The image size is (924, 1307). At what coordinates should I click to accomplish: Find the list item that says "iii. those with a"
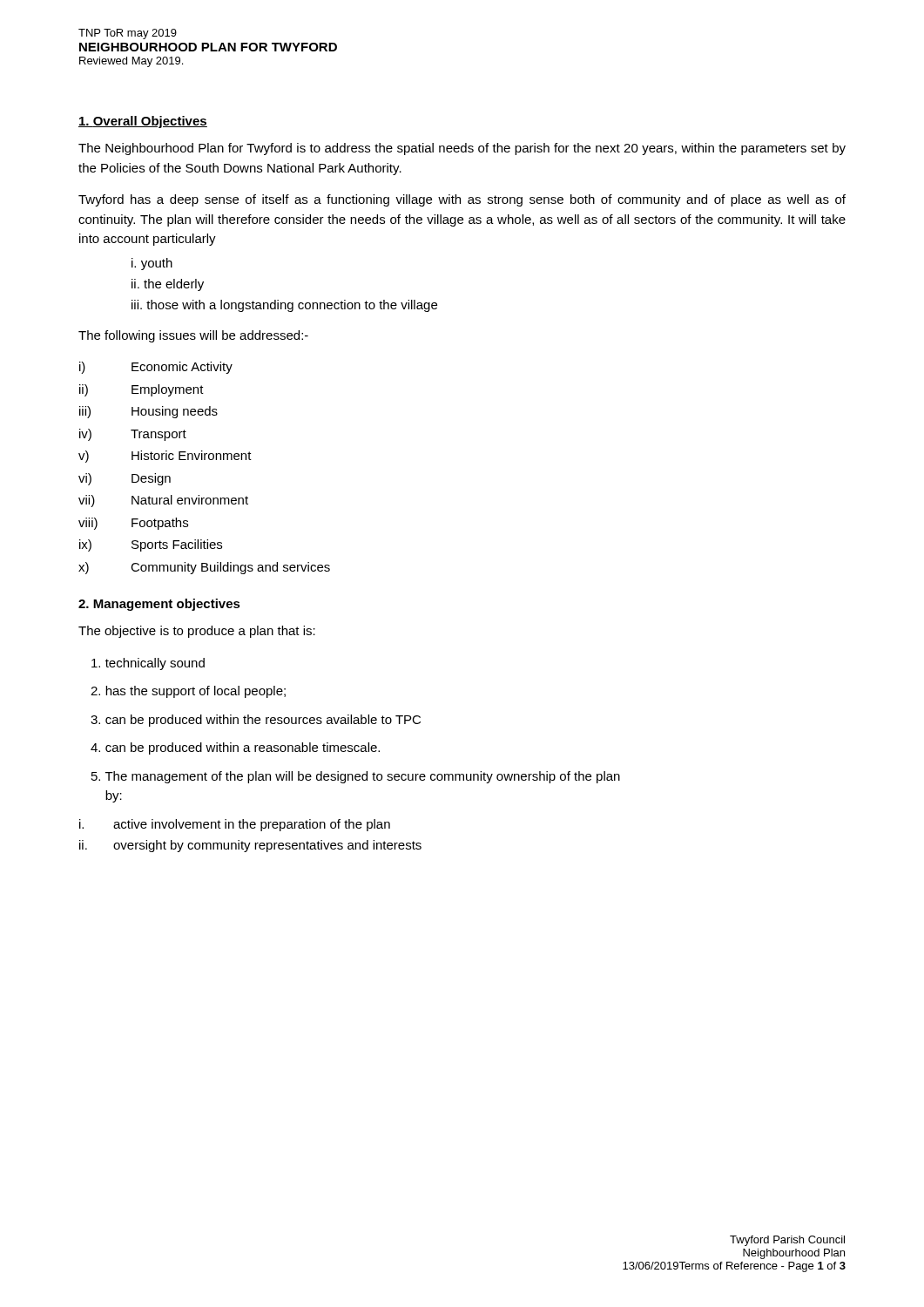[284, 304]
